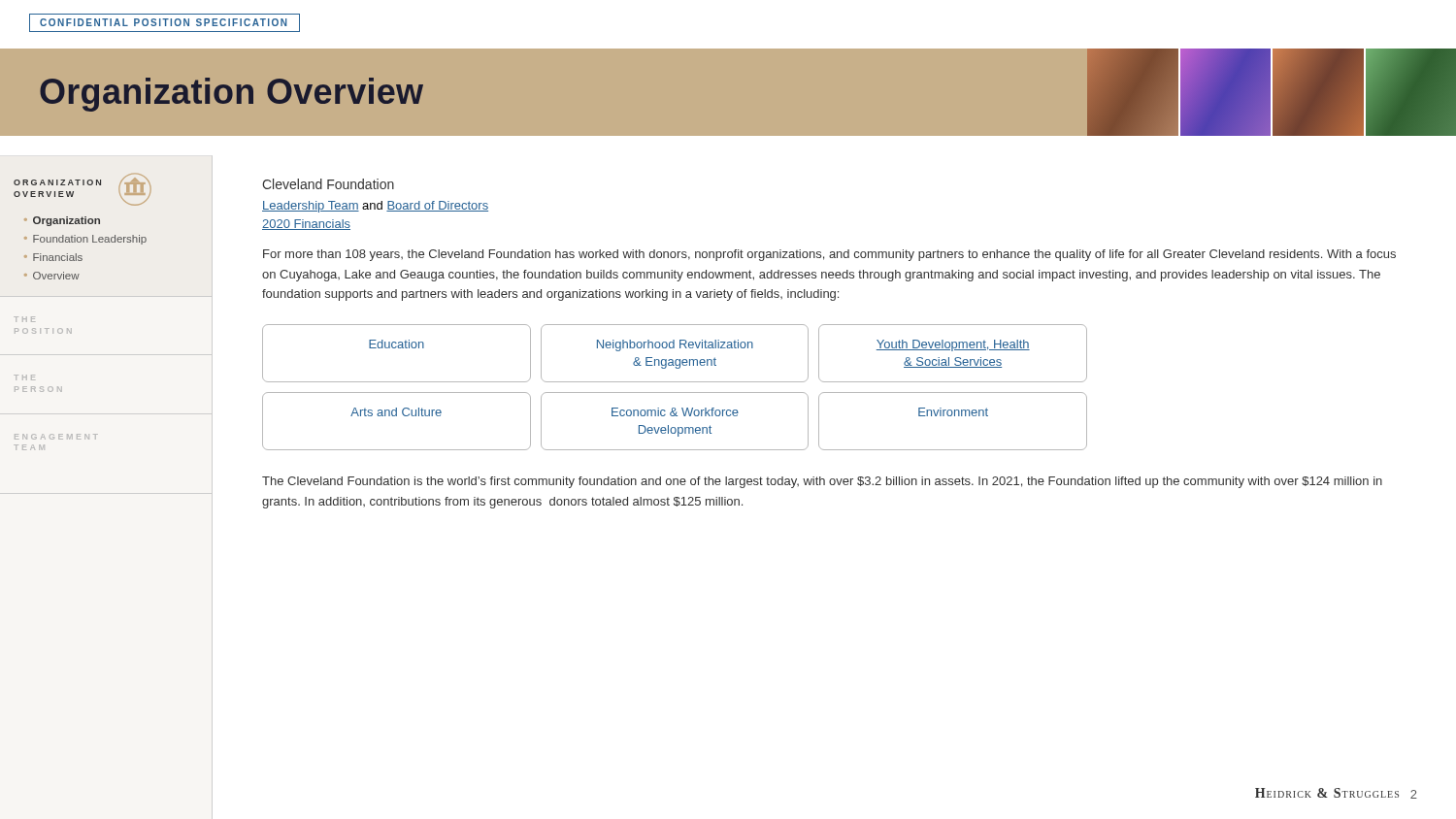Screen dimensions: 819x1456
Task: Locate the title that says "Organization Overview"
Action: [x=231, y=92]
